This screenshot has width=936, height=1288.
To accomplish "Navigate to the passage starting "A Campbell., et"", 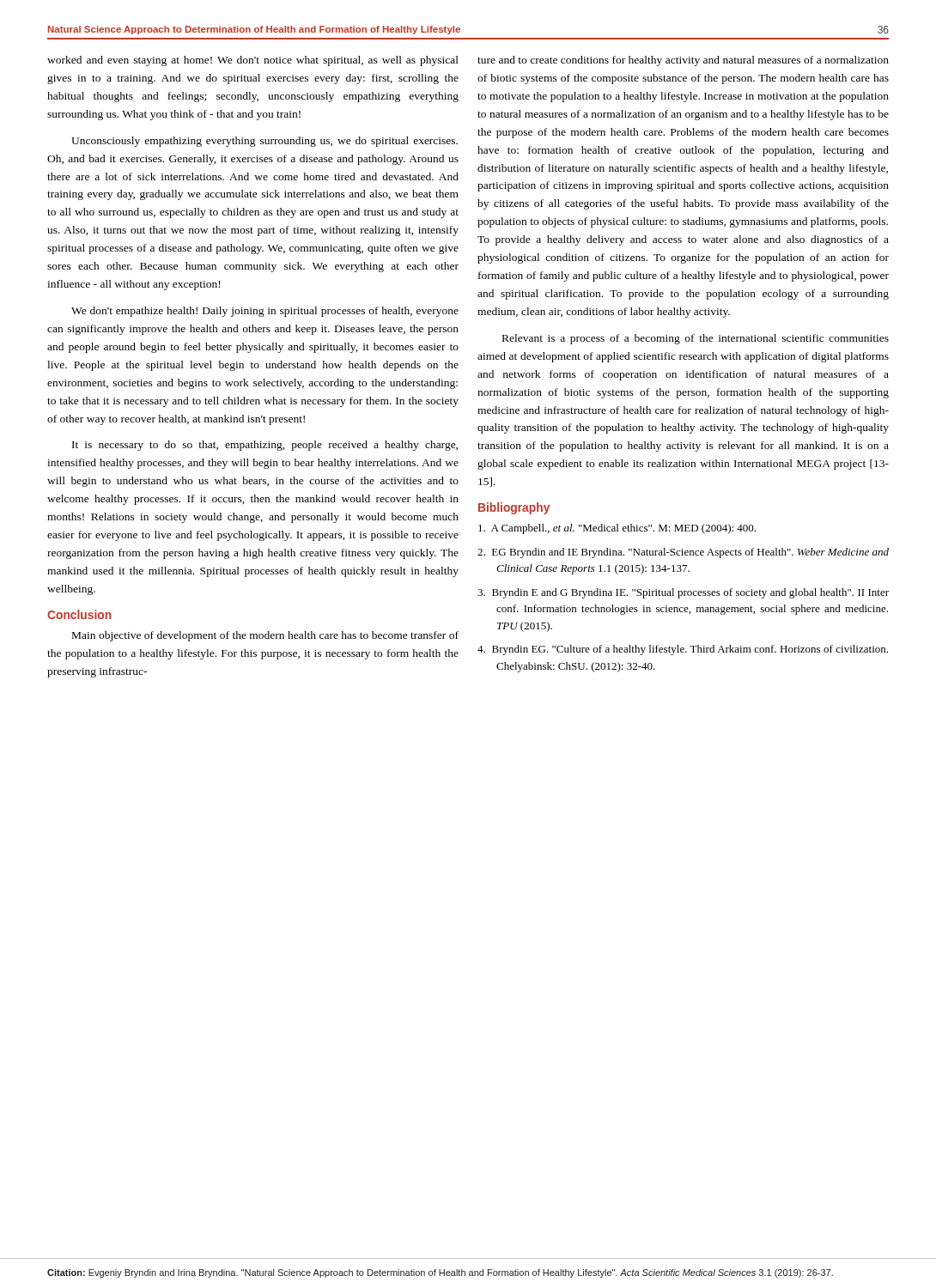I will pos(617,528).
